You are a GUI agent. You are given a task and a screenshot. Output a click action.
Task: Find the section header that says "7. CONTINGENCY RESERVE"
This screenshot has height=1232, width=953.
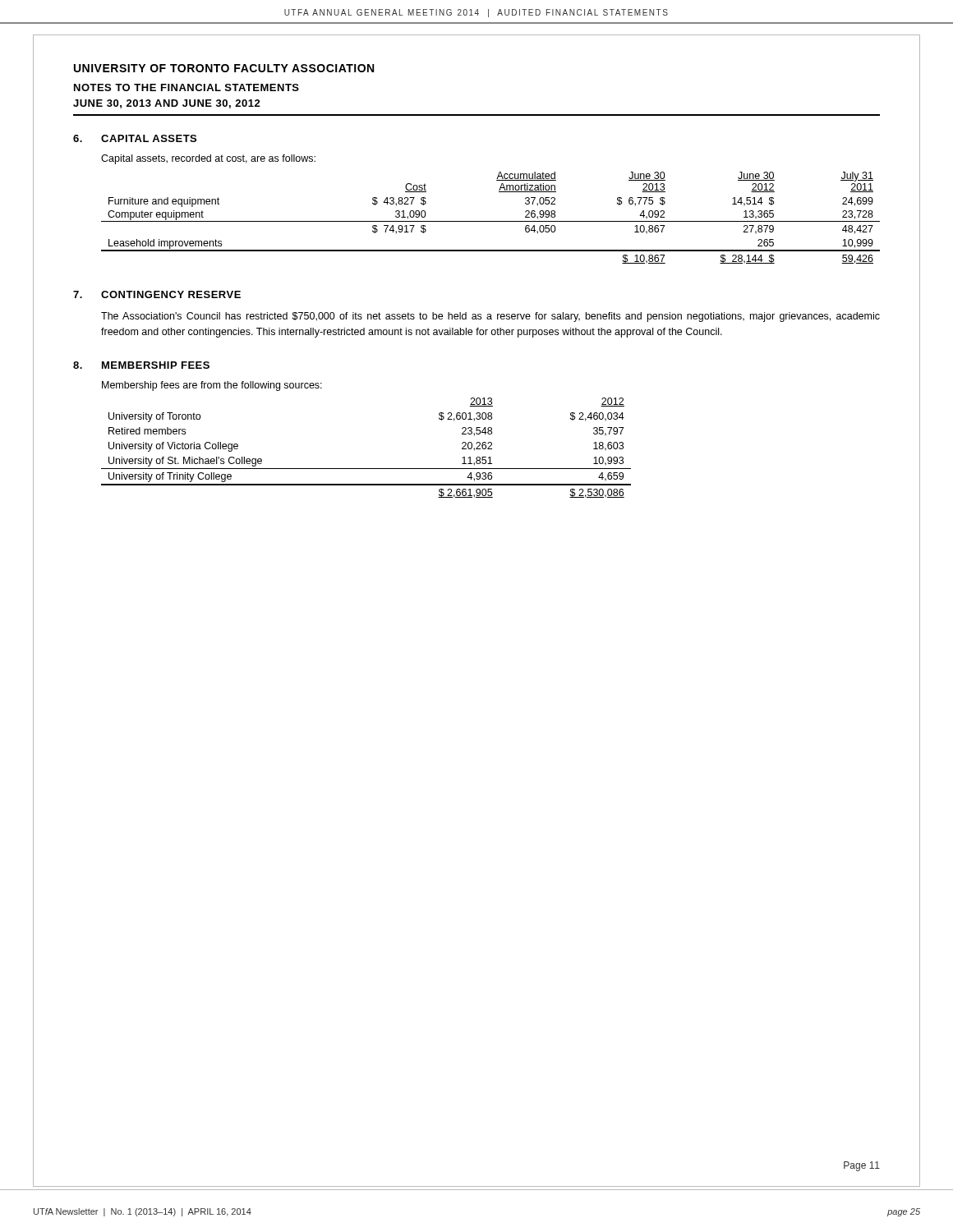157,294
